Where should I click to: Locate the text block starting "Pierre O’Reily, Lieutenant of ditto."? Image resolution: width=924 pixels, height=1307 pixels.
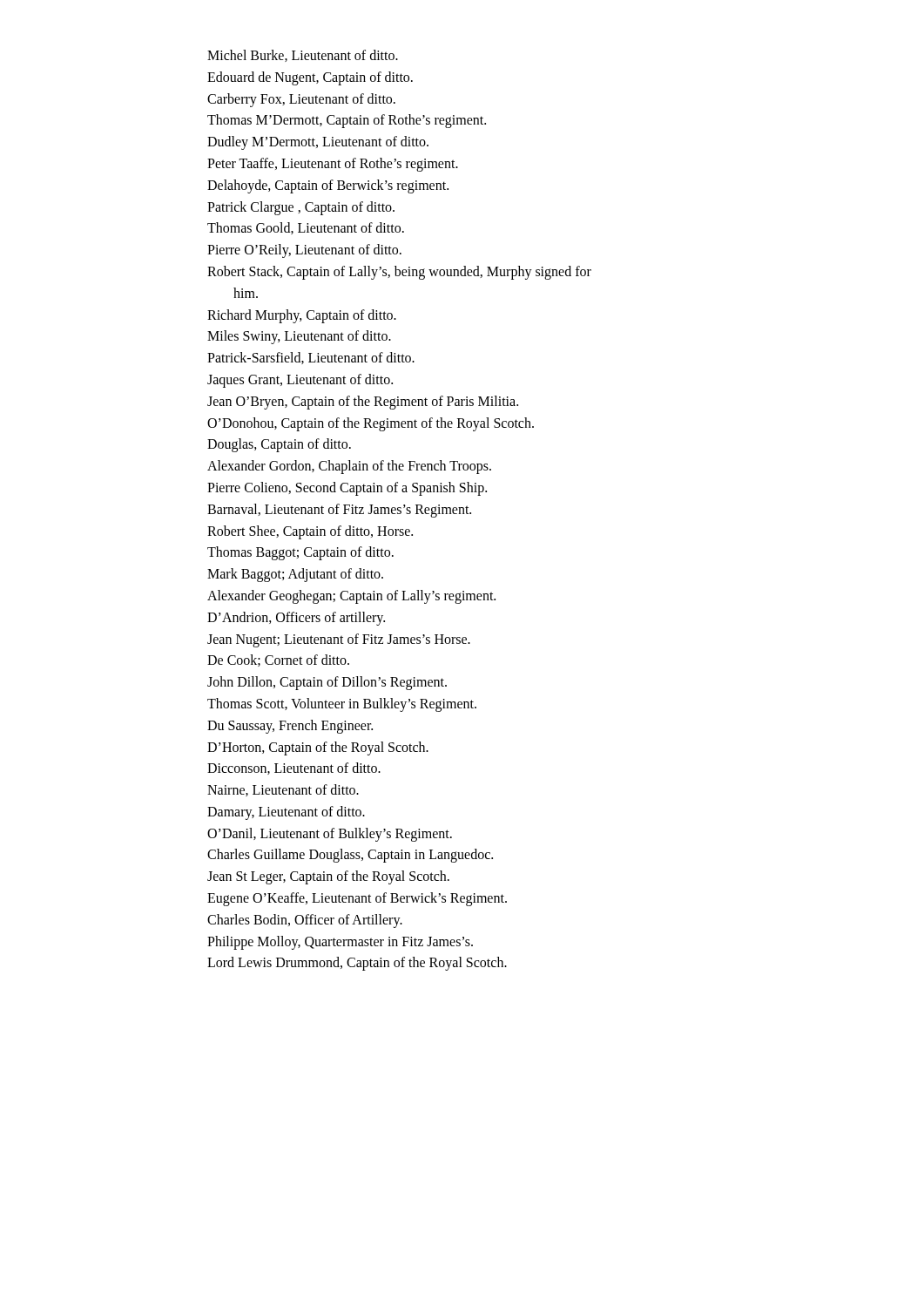click(x=304, y=251)
